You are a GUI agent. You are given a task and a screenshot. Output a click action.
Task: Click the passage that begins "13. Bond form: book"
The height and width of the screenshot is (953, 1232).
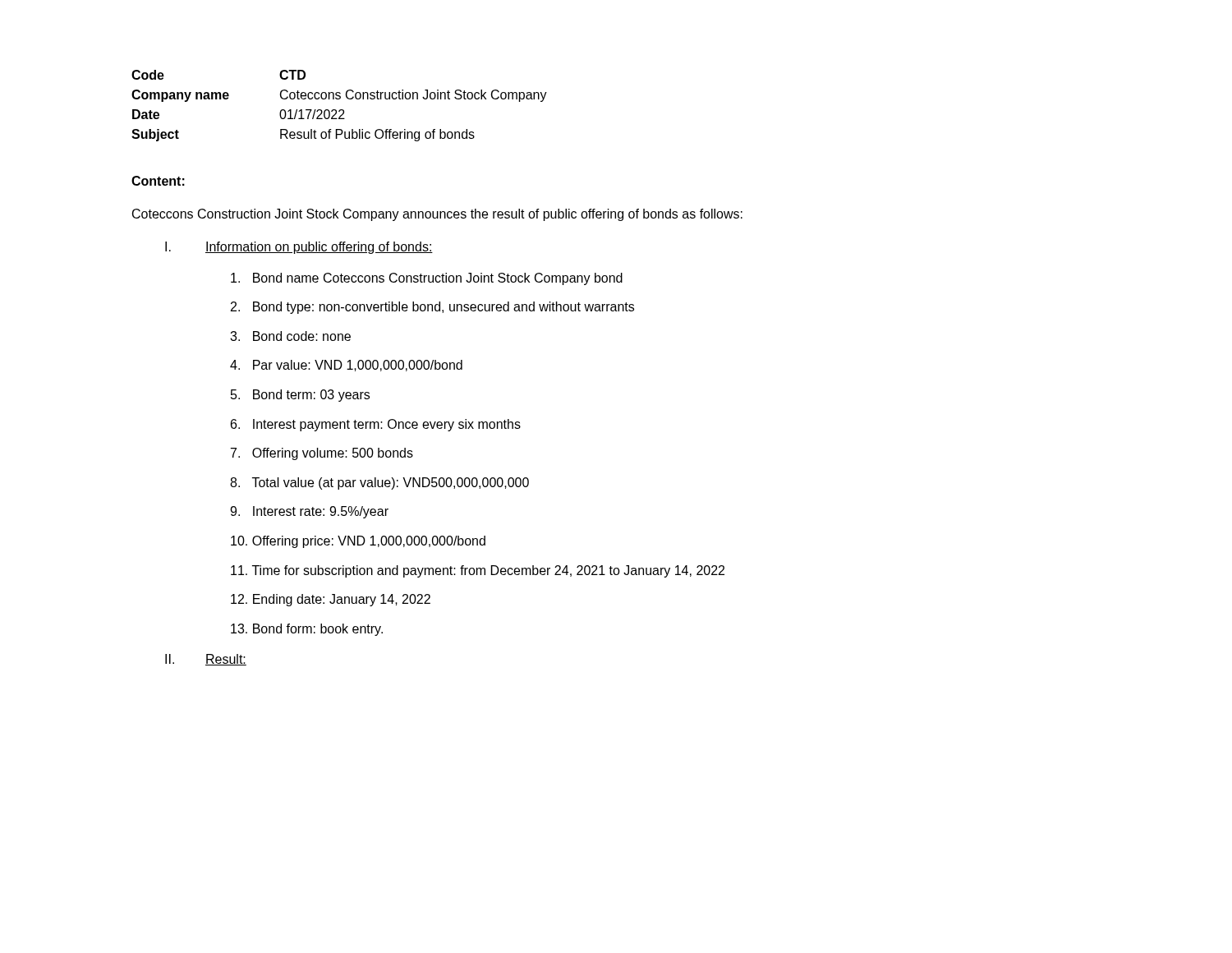pyautogui.click(x=307, y=629)
